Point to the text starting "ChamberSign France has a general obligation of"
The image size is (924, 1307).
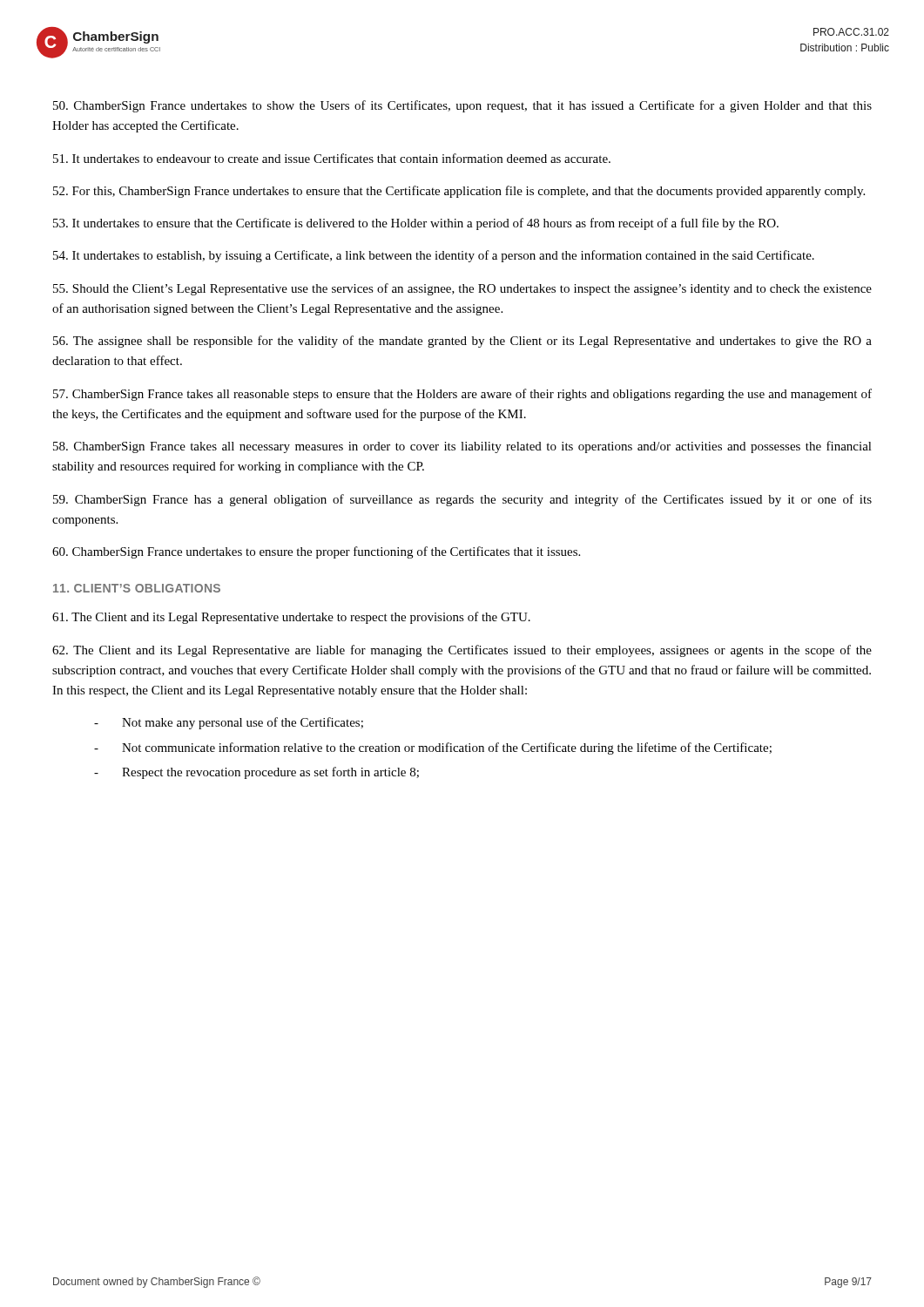point(462,509)
